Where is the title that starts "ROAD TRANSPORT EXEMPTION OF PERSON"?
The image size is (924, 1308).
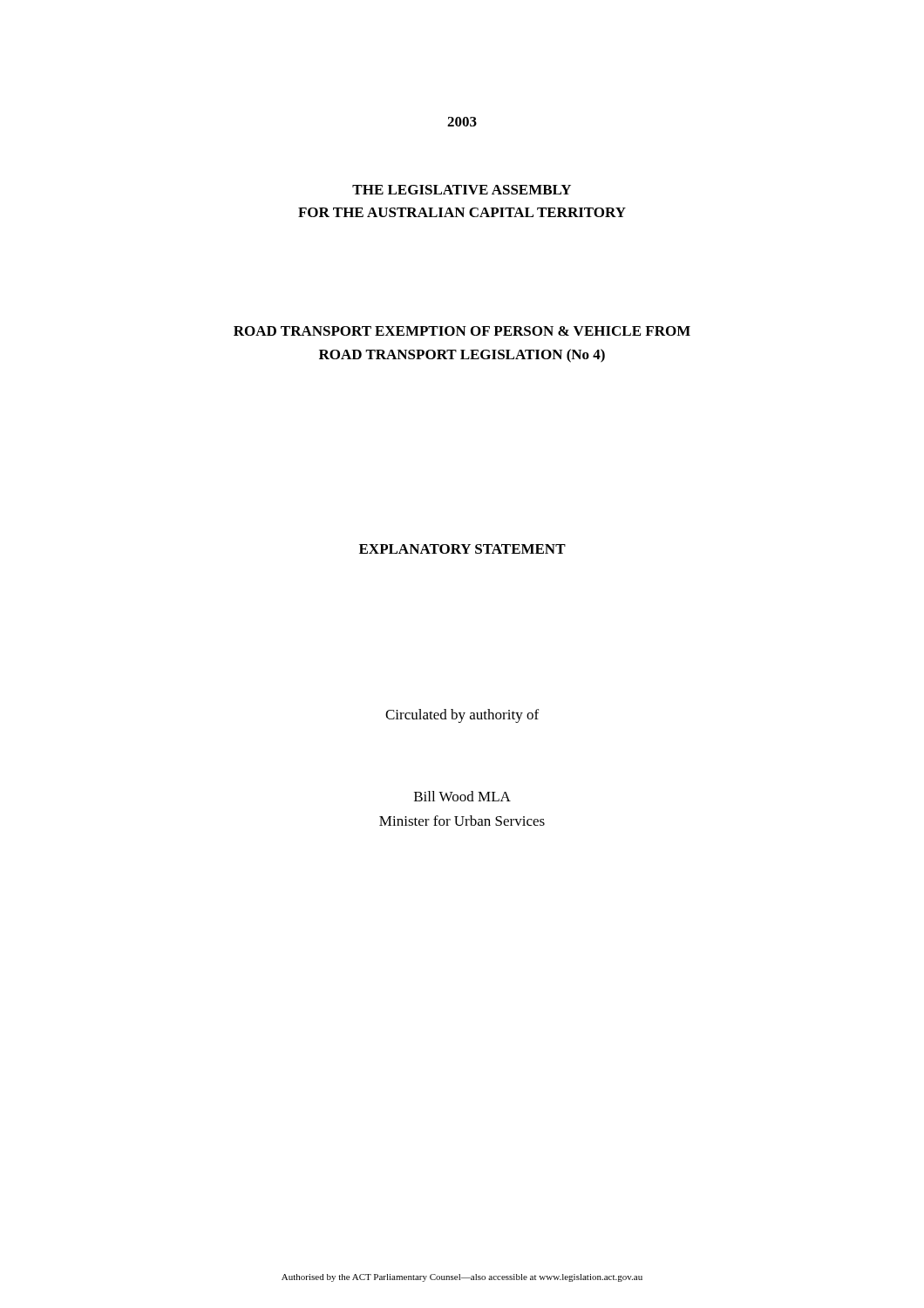(462, 343)
